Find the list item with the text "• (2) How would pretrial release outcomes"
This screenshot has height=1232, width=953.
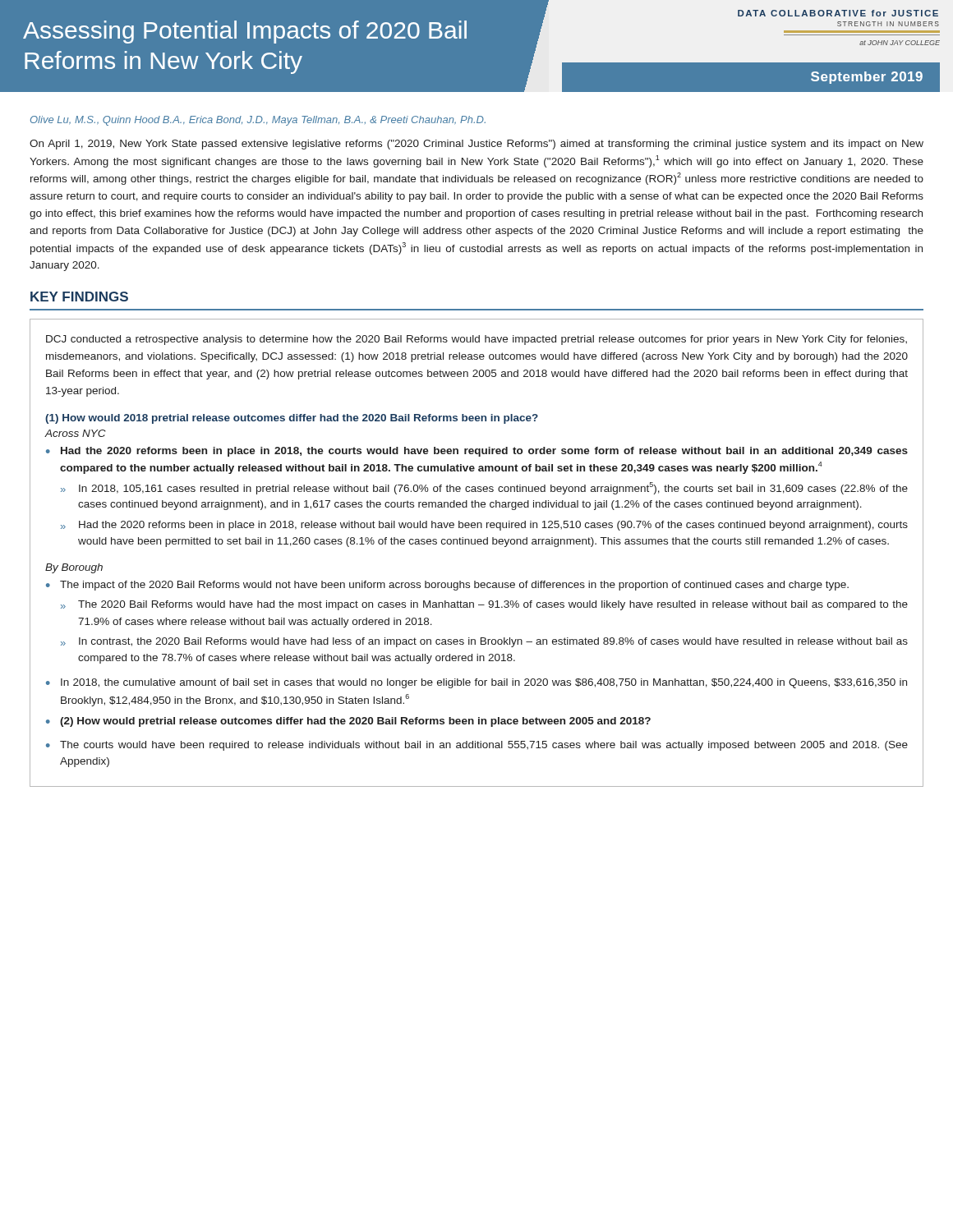tap(476, 722)
